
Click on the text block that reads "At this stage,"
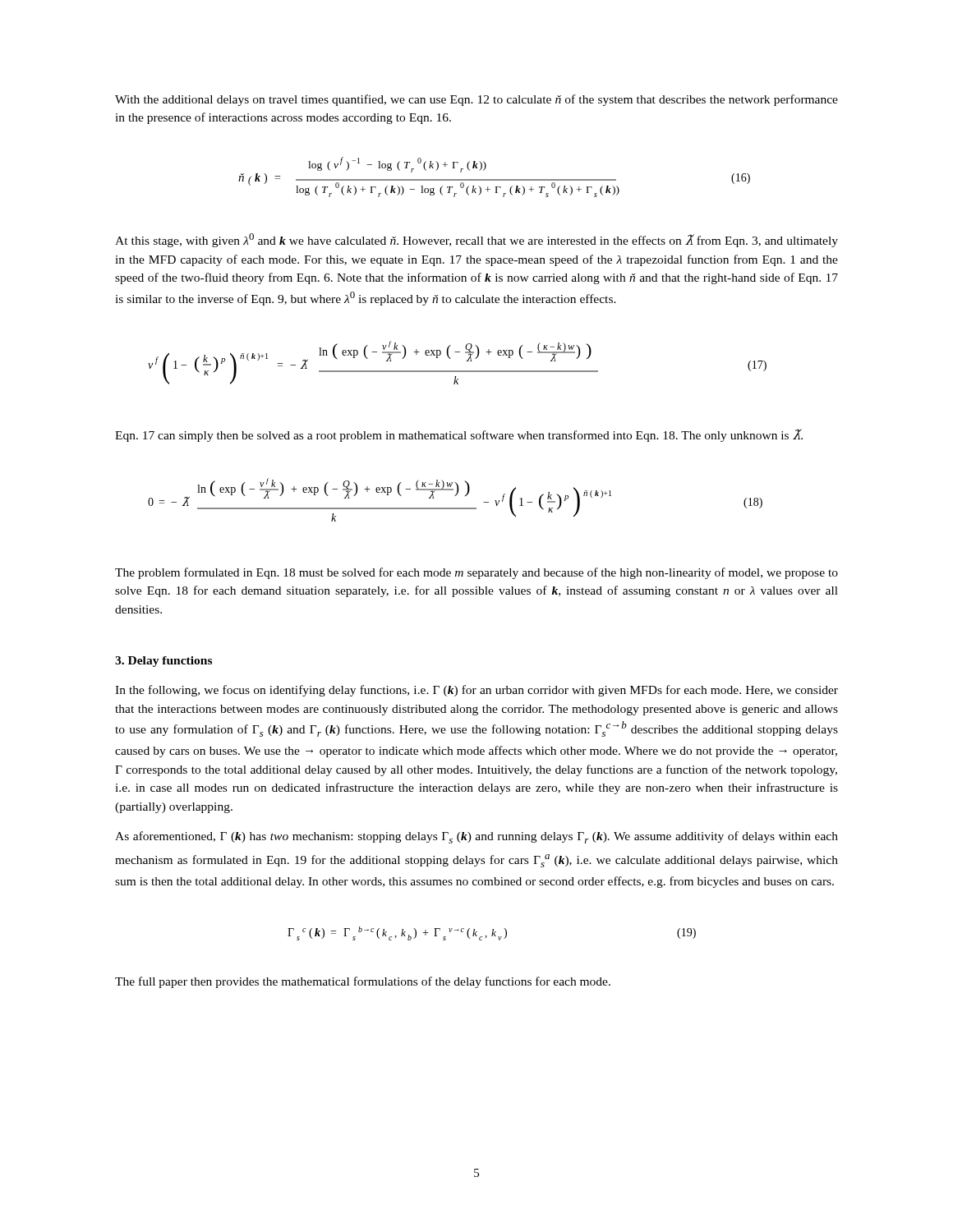click(x=476, y=268)
